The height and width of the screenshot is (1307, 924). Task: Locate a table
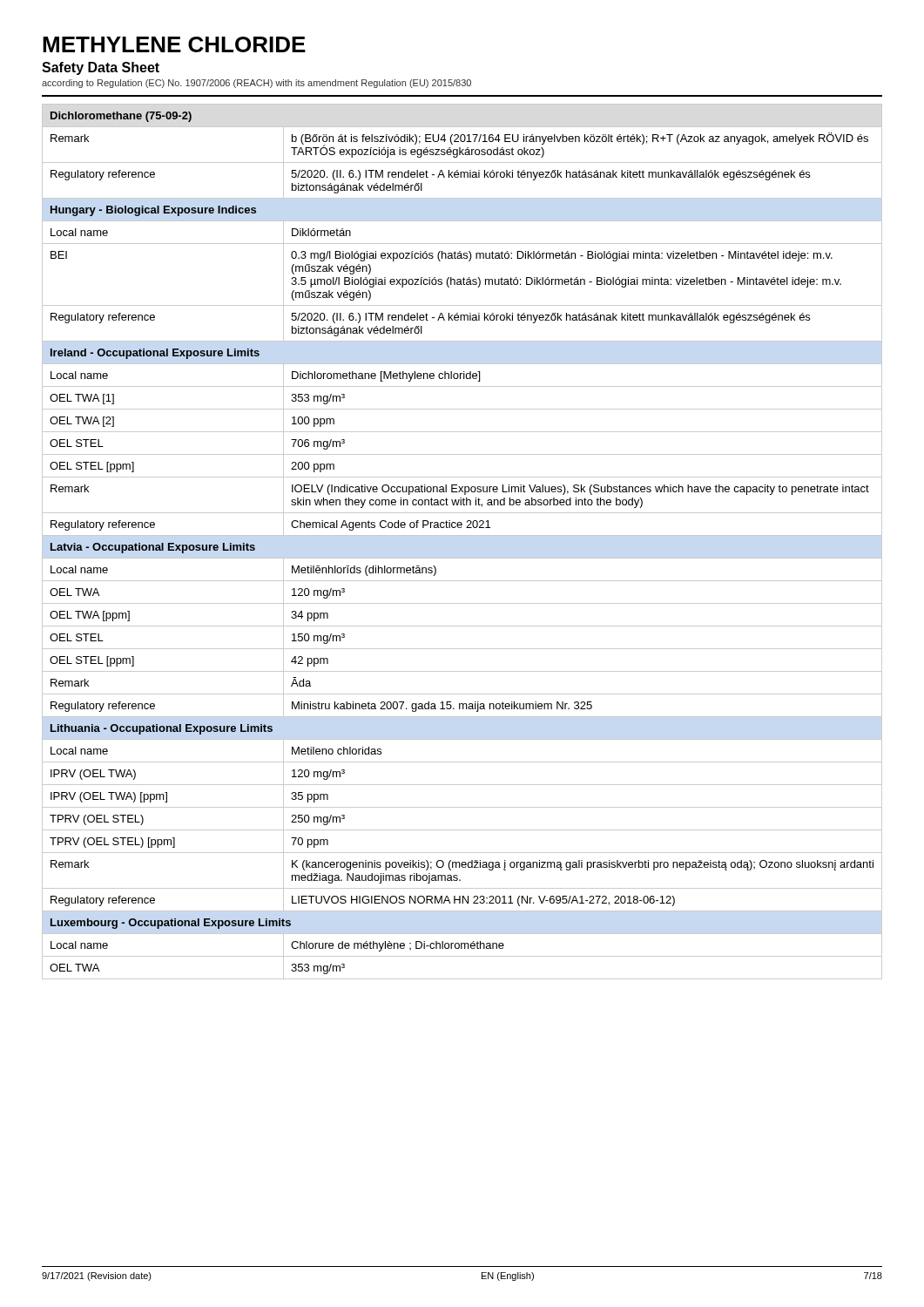462,541
